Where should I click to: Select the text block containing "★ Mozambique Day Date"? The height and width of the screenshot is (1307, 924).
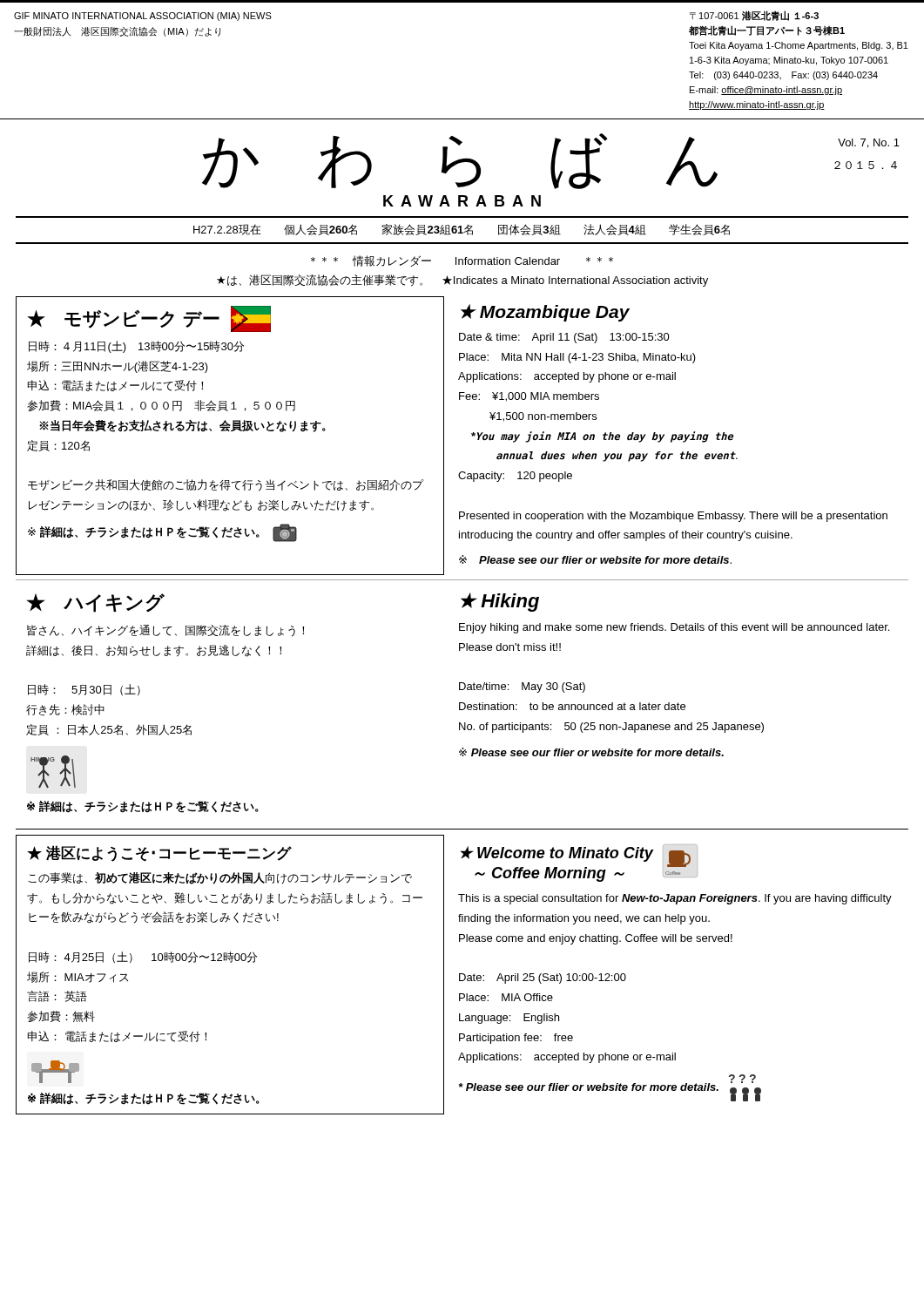point(678,435)
